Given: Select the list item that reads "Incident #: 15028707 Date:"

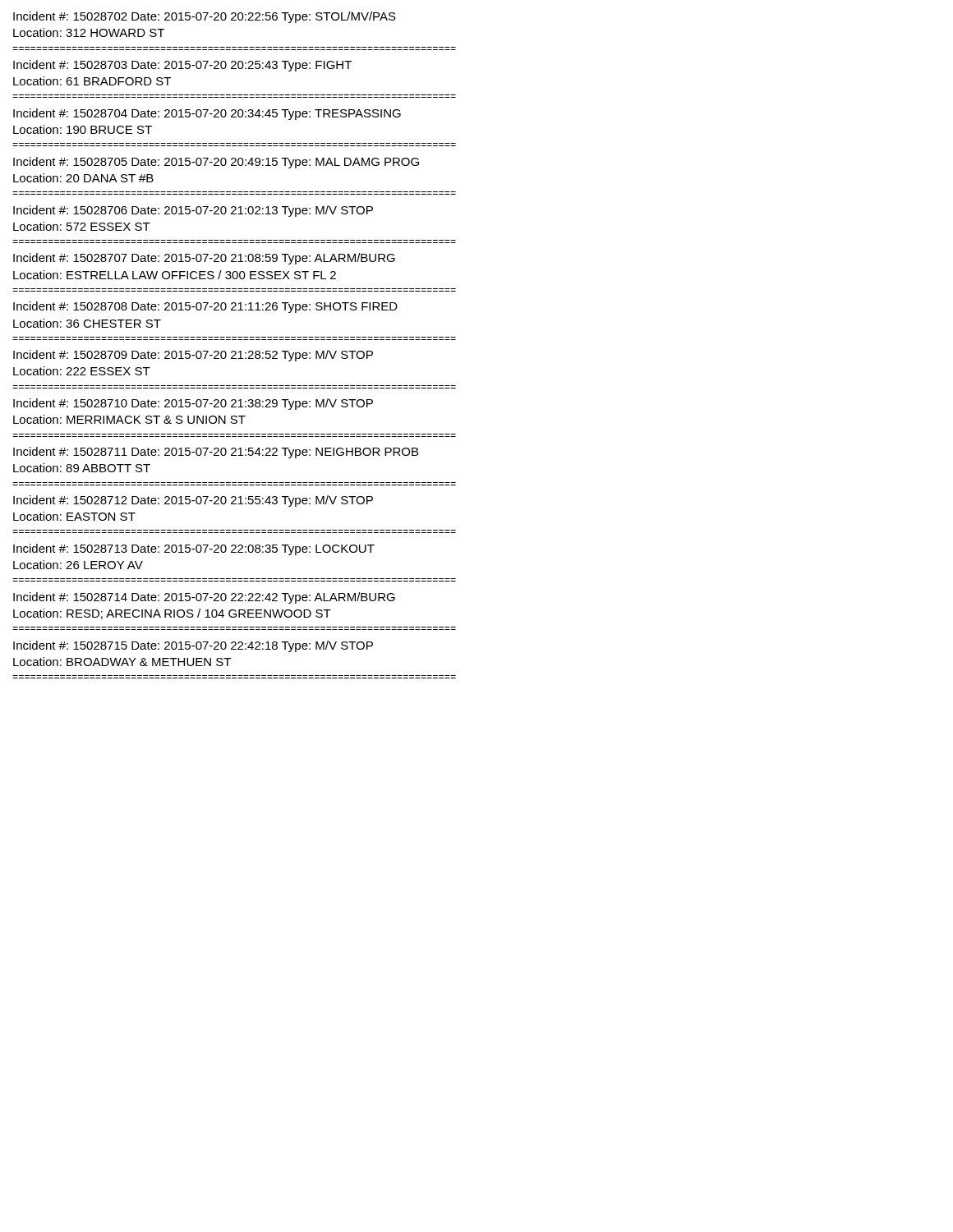Looking at the screenshot, I should coord(204,259).
